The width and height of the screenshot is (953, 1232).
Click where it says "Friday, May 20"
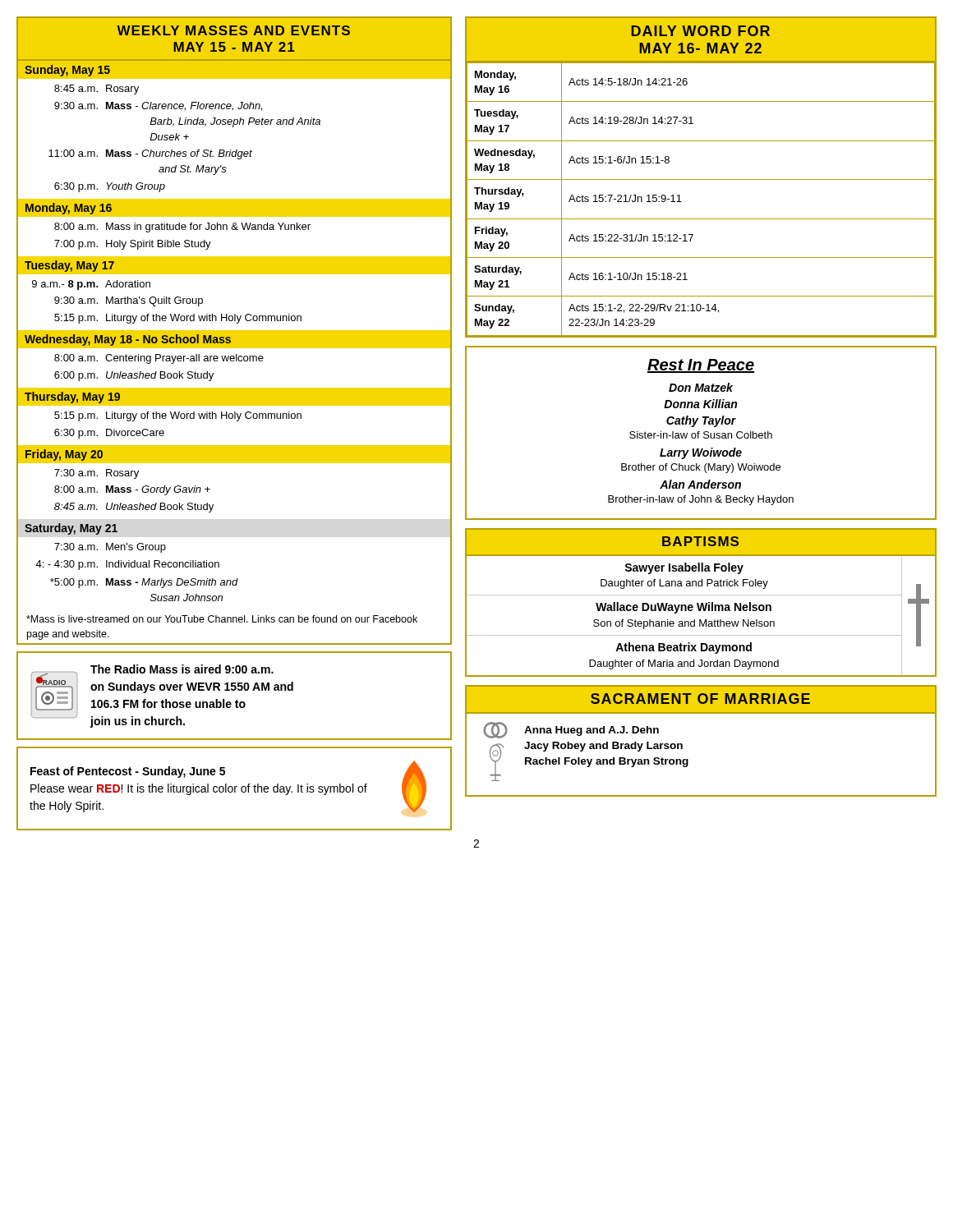64,454
